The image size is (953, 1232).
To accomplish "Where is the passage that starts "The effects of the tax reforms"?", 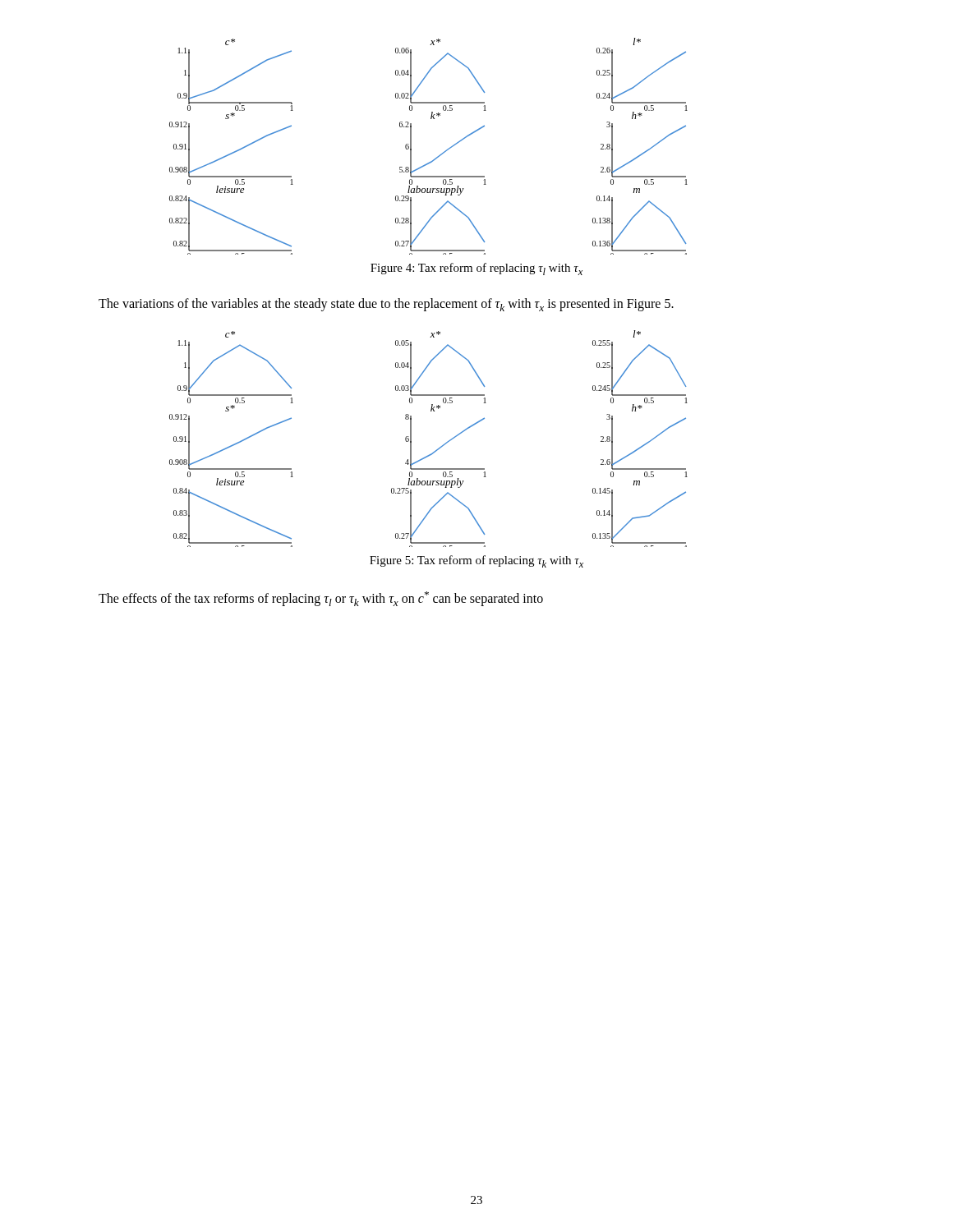I will click(321, 598).
